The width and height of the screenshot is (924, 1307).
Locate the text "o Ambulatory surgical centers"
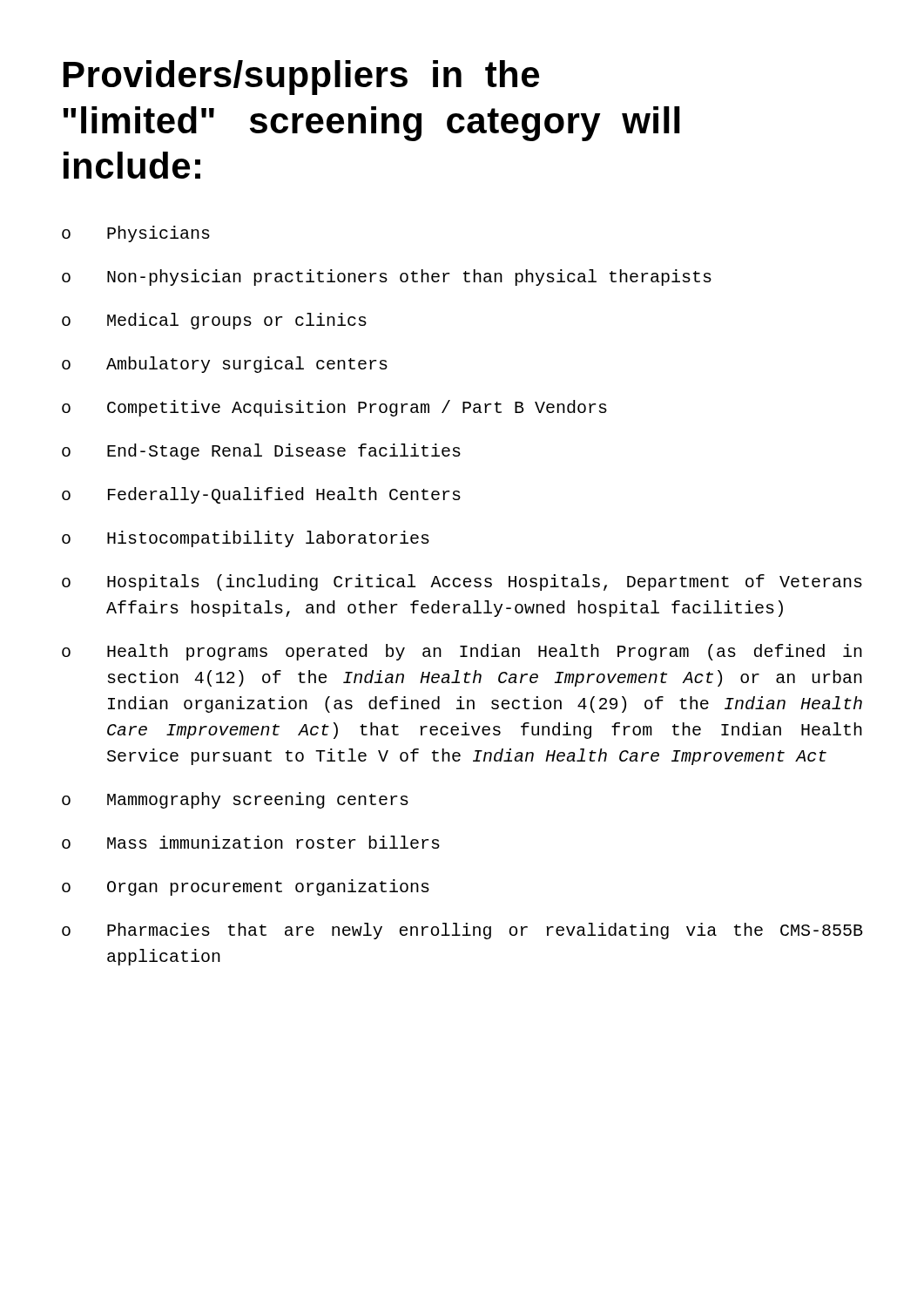(x=225, y=365)
